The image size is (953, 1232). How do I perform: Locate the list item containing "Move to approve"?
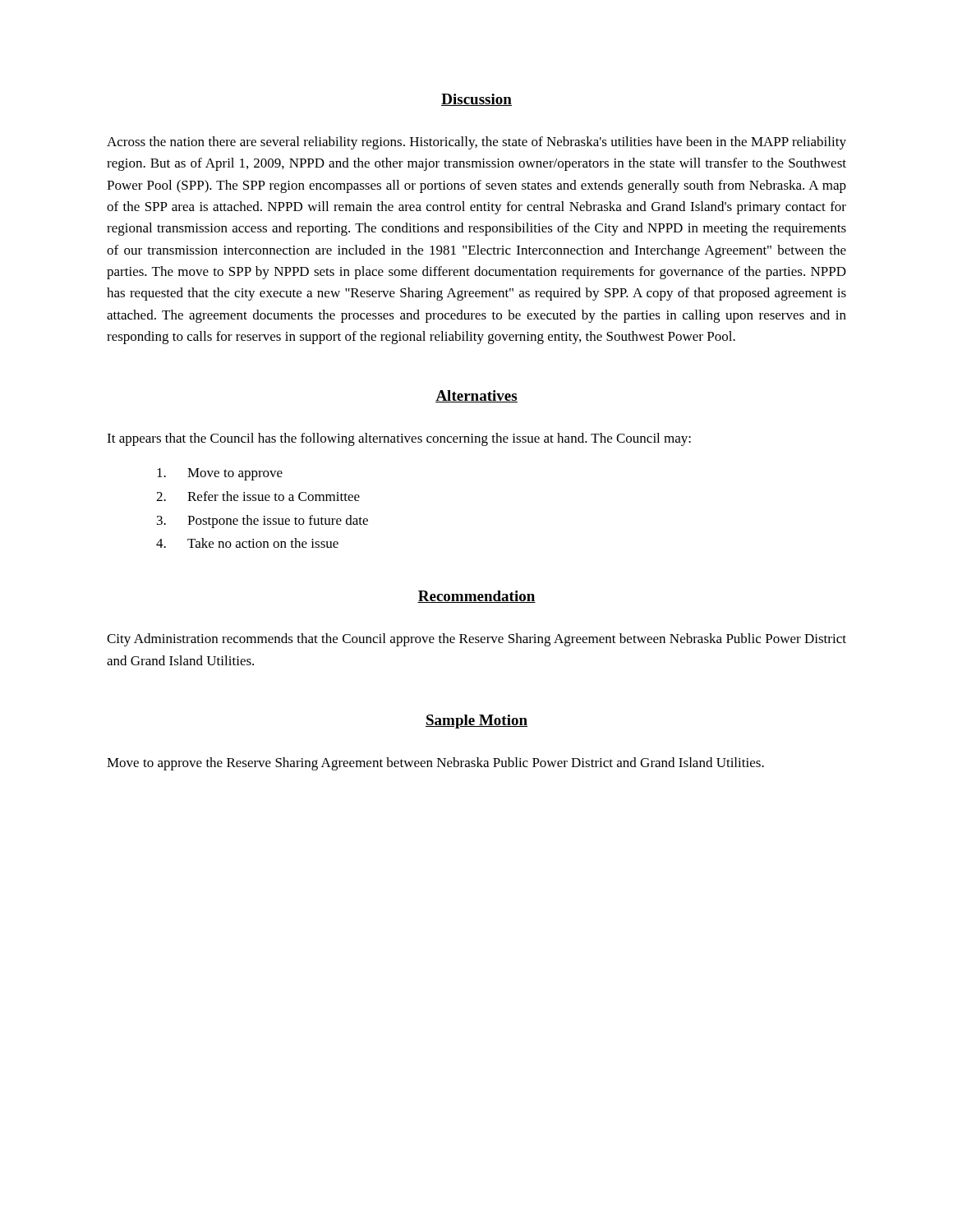pyautogui.click(x=219, y=473)
